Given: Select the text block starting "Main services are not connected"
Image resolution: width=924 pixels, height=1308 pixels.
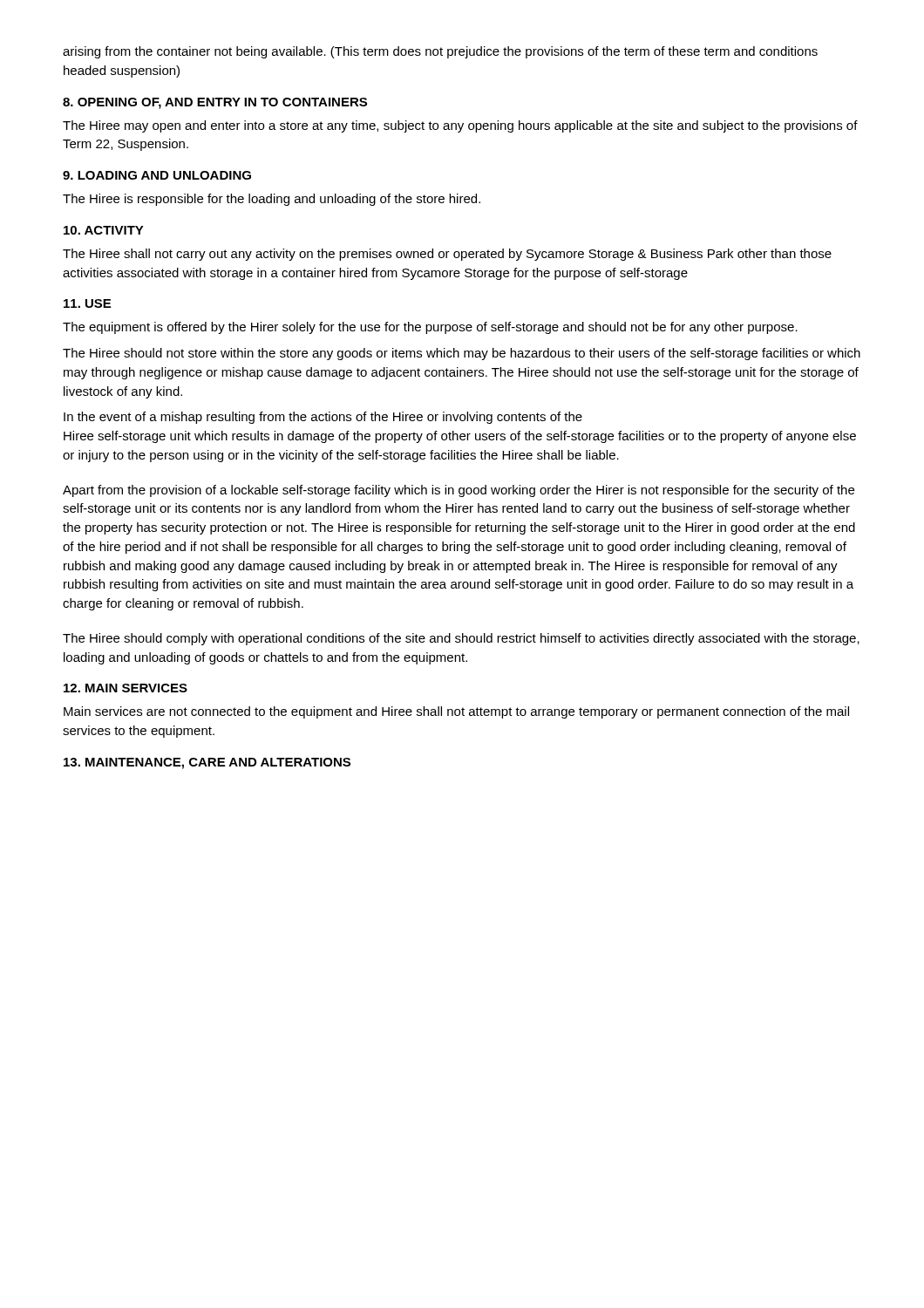Looking at the screenshot, I should [x=462, y=721].
